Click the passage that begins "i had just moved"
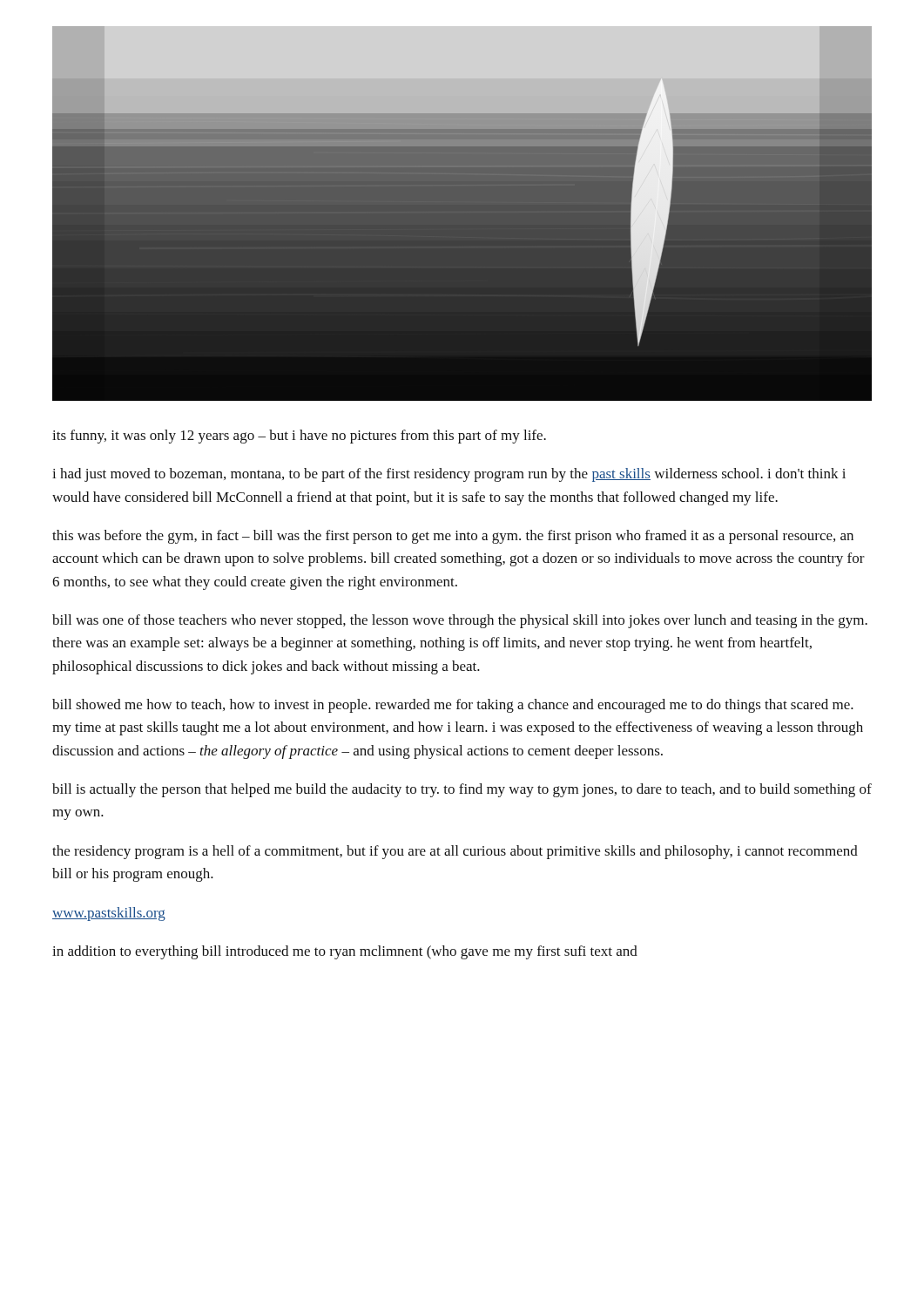 pyautogui.click(x=449, y=485)
